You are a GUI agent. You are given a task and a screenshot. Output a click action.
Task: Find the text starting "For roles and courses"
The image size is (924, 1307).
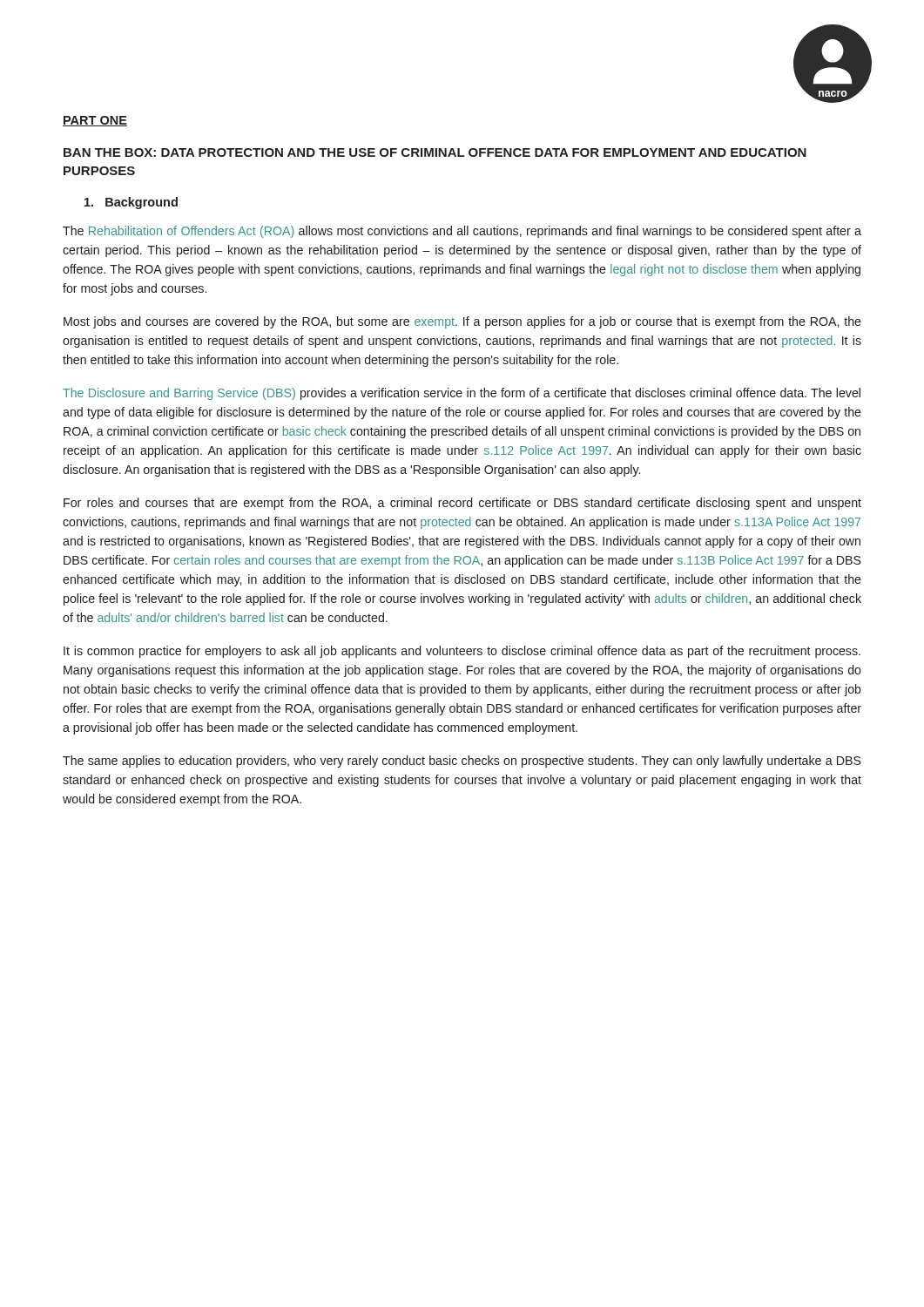(x=462, y=560)
